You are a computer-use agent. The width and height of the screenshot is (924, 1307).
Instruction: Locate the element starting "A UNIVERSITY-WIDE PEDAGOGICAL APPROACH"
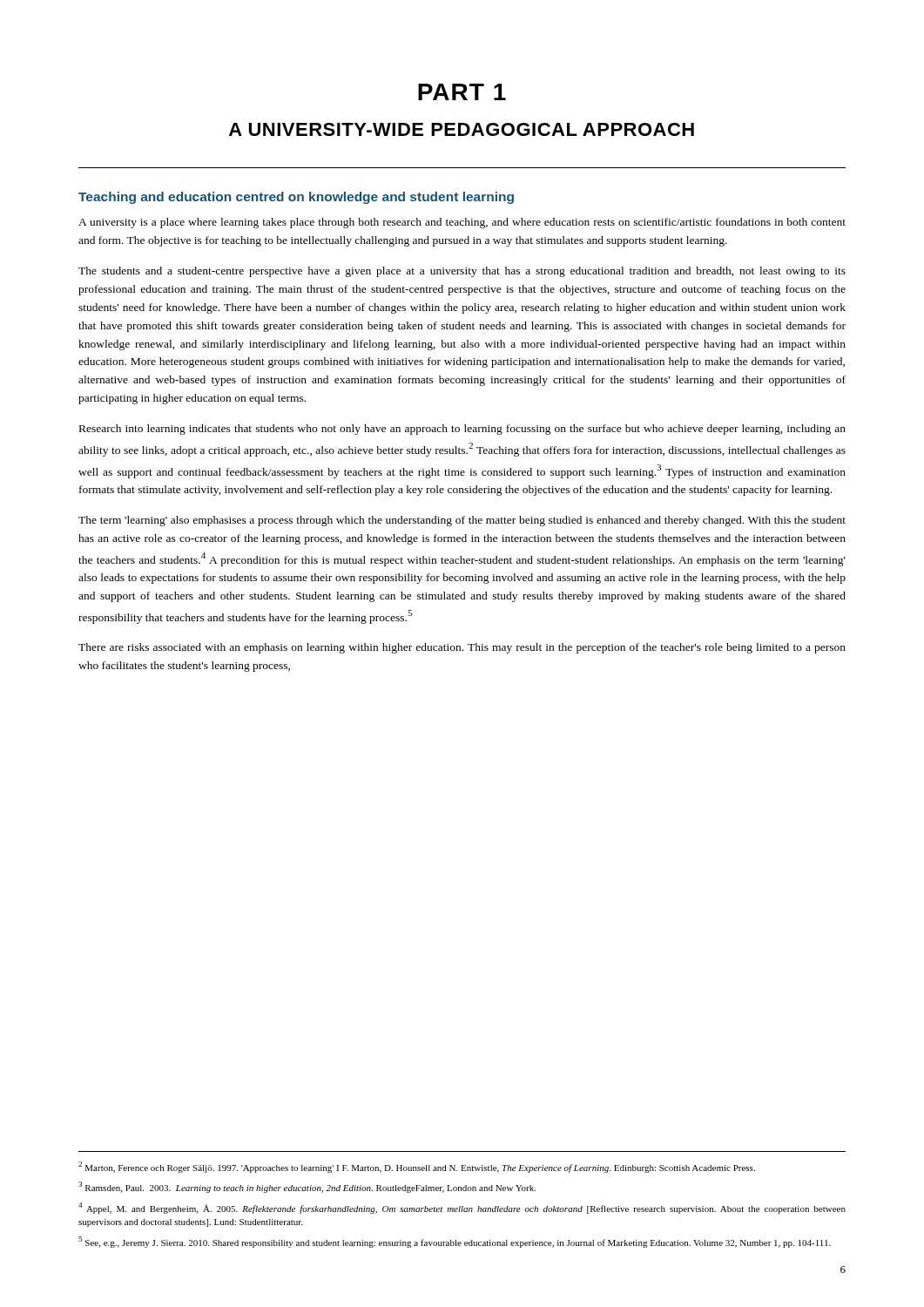(462, 129)
